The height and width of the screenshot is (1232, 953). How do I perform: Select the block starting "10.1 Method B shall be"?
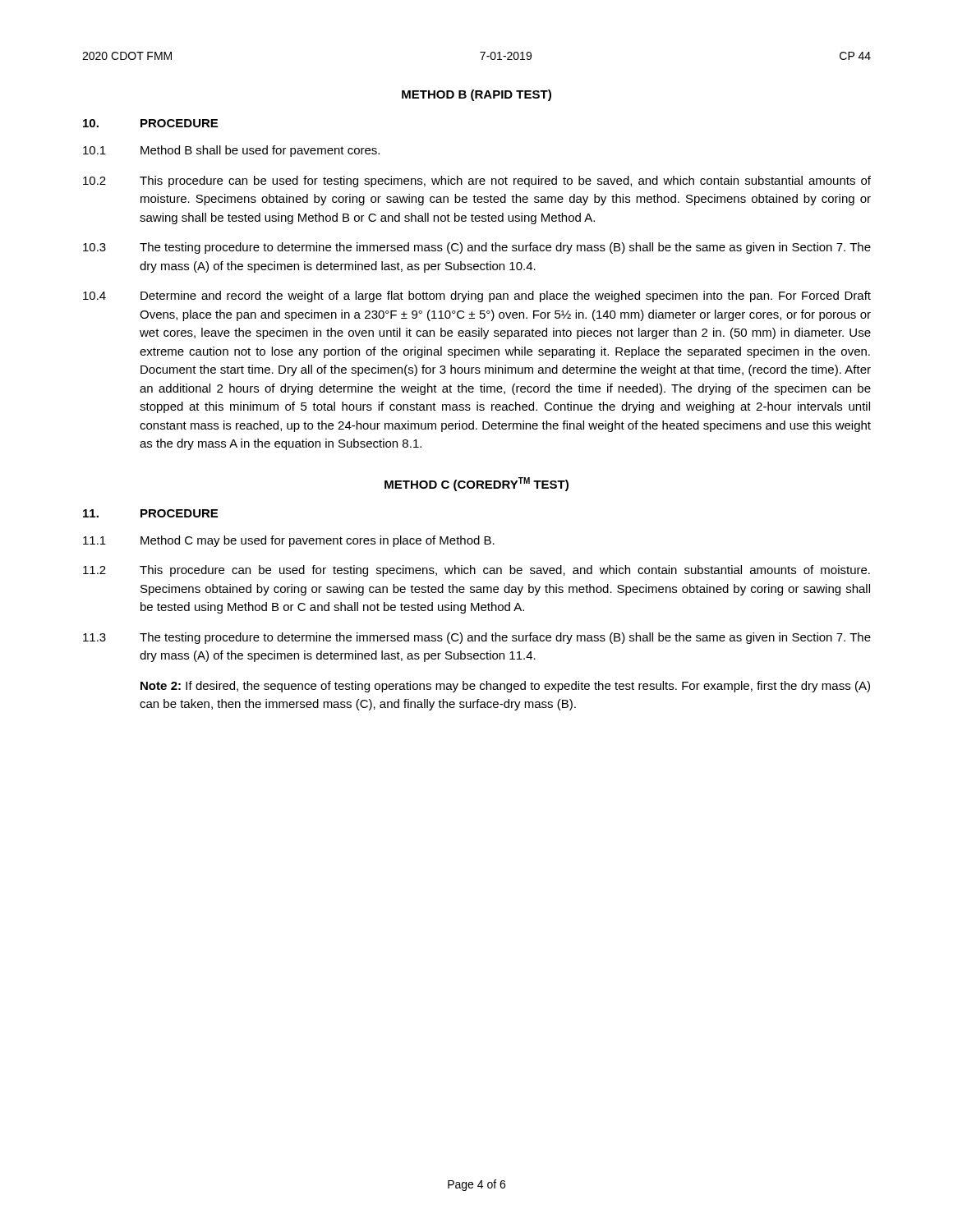(x=231, y=151)
